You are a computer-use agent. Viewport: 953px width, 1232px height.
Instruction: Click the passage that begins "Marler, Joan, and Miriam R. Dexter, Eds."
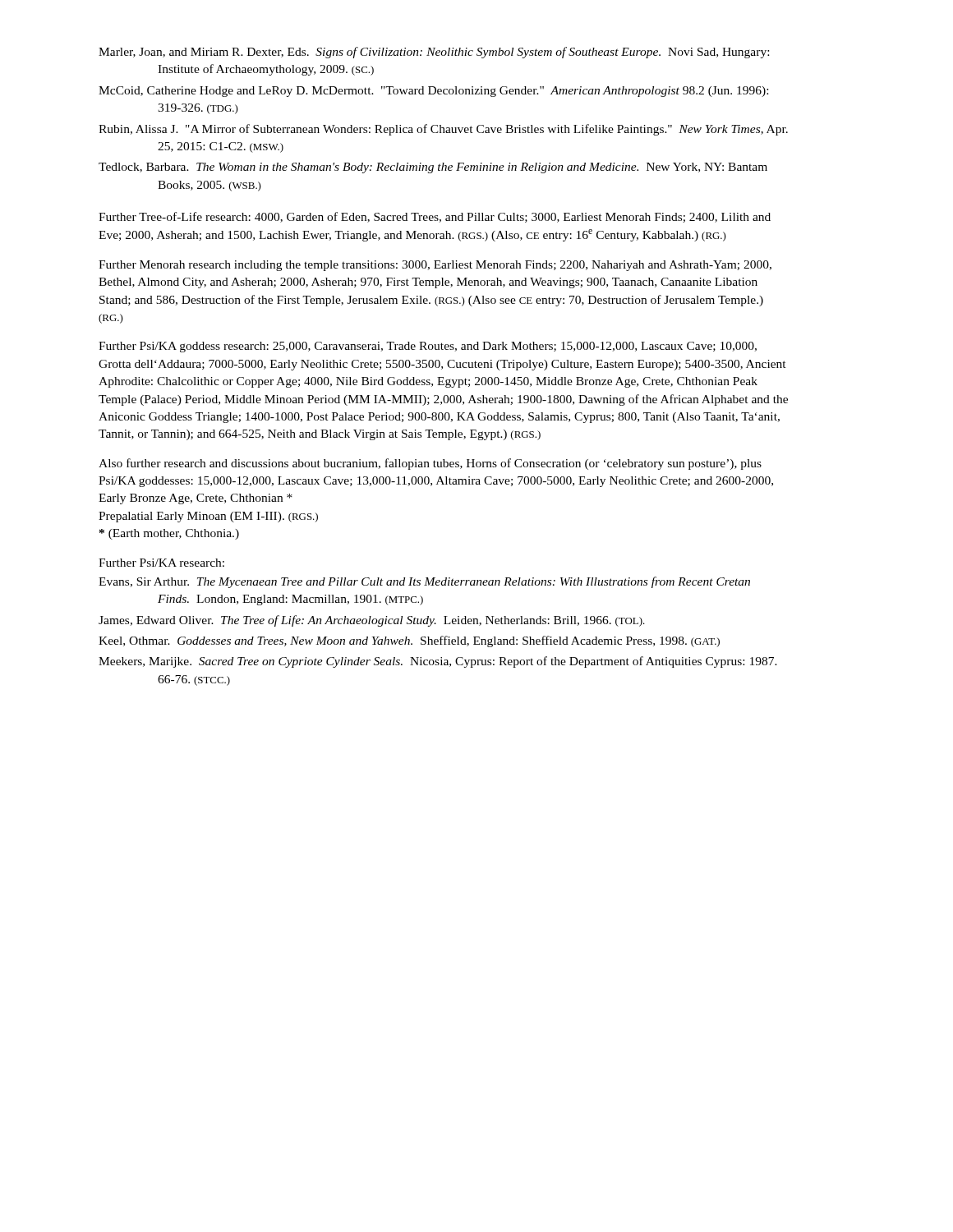[x=434, y=60]
